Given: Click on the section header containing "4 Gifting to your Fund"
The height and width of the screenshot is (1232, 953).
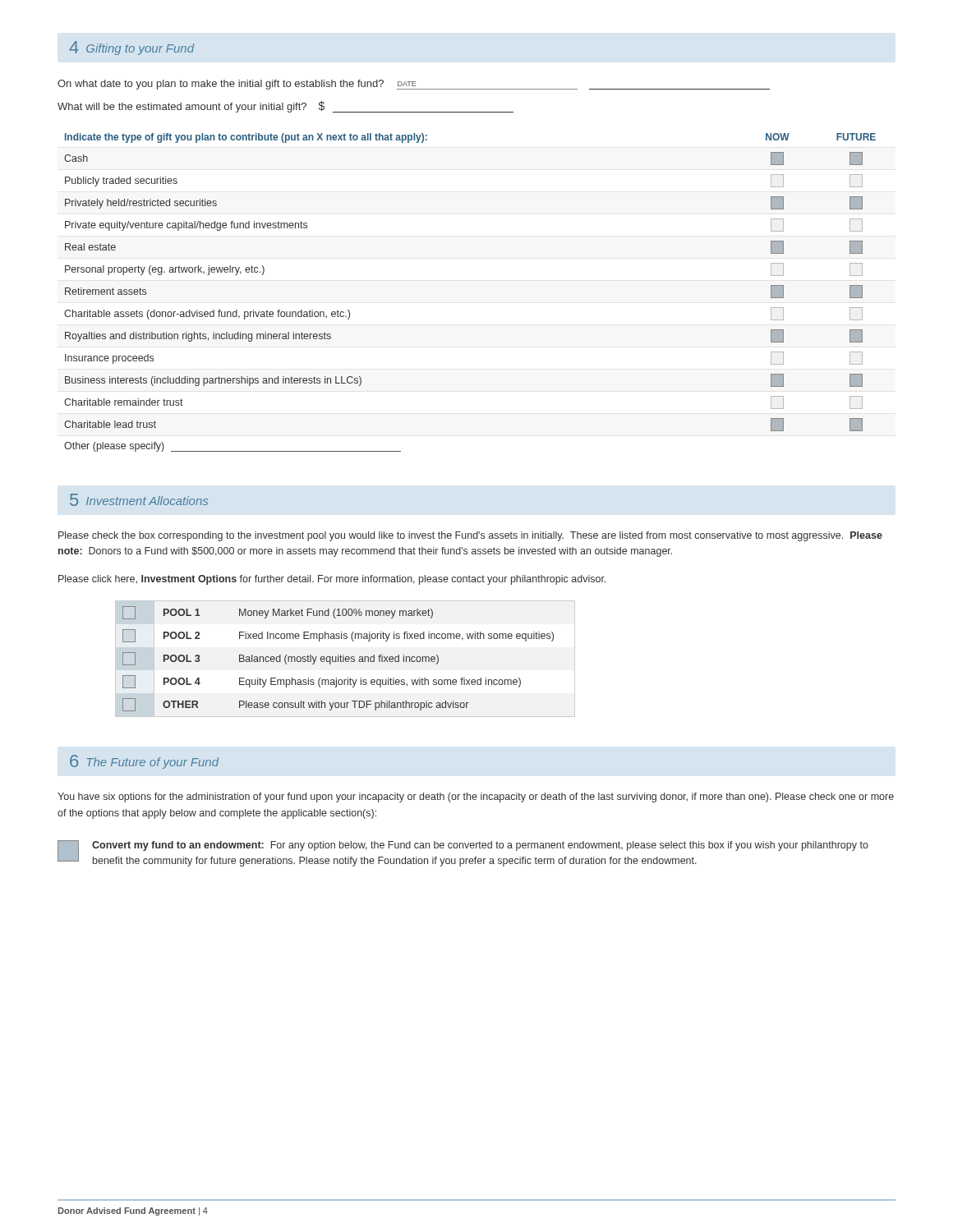Looking at the screenshot, I should click(131, 47).
